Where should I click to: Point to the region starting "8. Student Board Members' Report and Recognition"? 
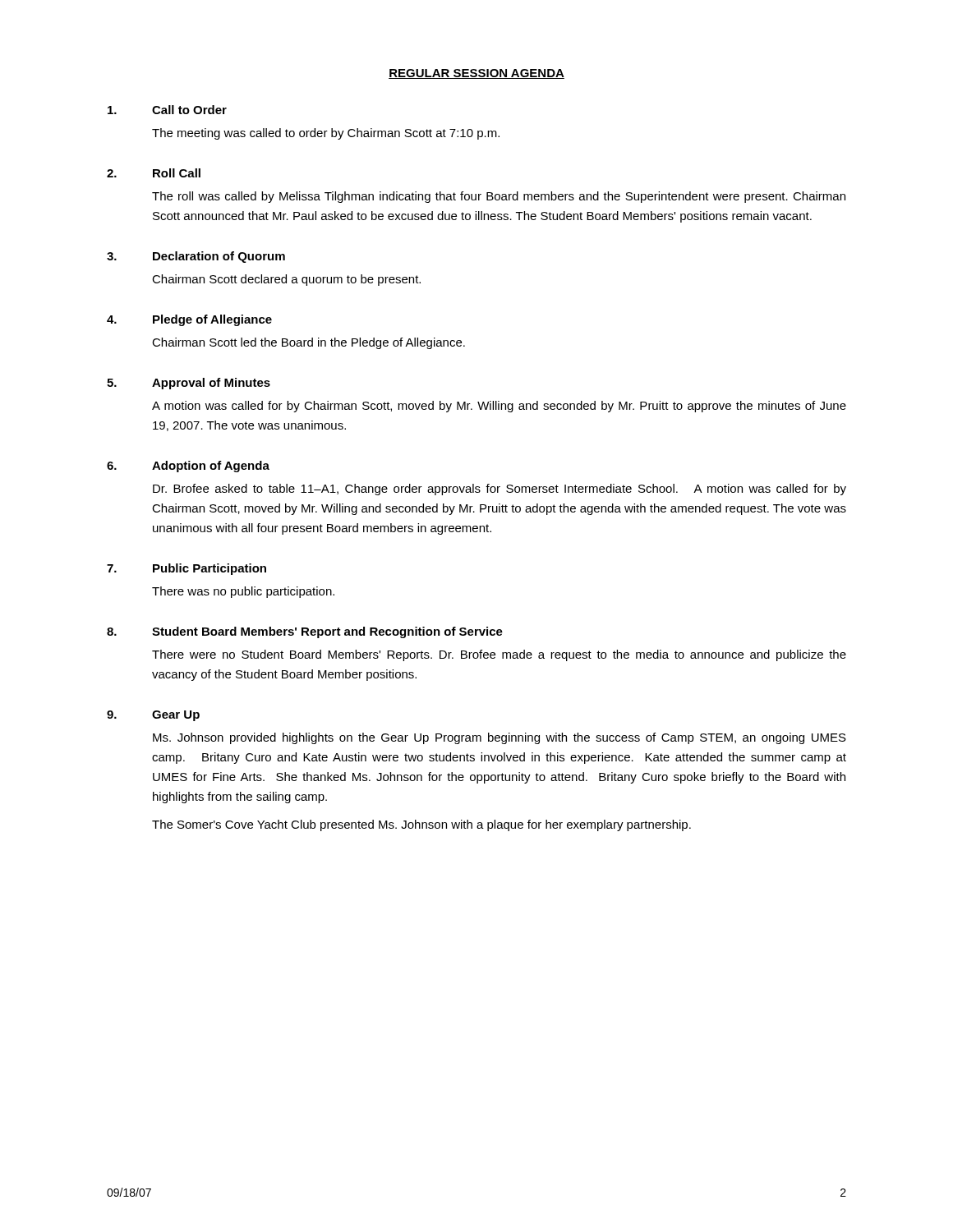476,658
